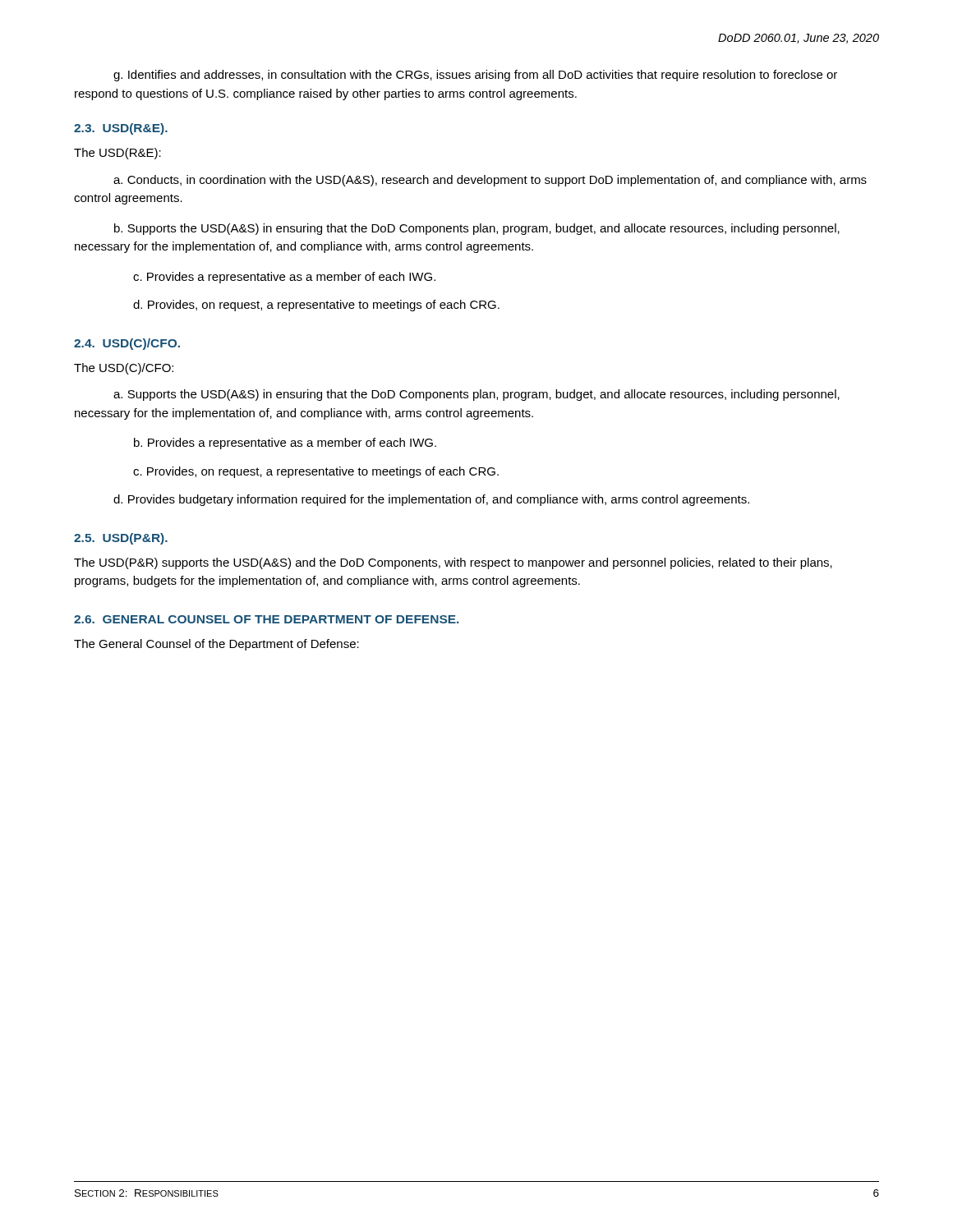The width and height of the screenshot is (953, 1232).
Task: Select the region starting "The USD(P&R) supports the USD(A&S) and the DoD"
Action: tap(453, 571)
